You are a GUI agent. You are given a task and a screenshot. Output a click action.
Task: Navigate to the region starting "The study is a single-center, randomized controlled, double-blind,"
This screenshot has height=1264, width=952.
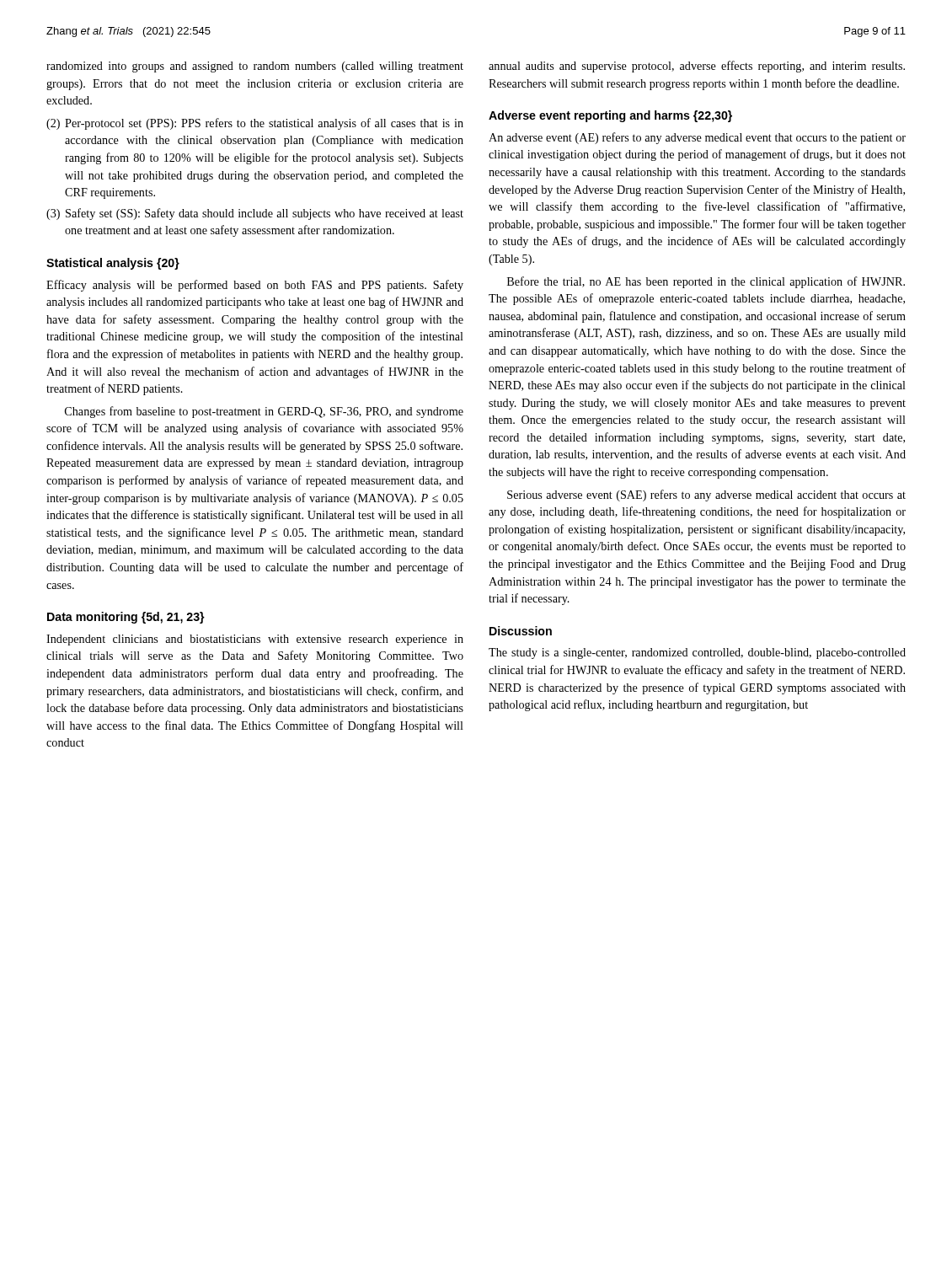tap(697, 679)
